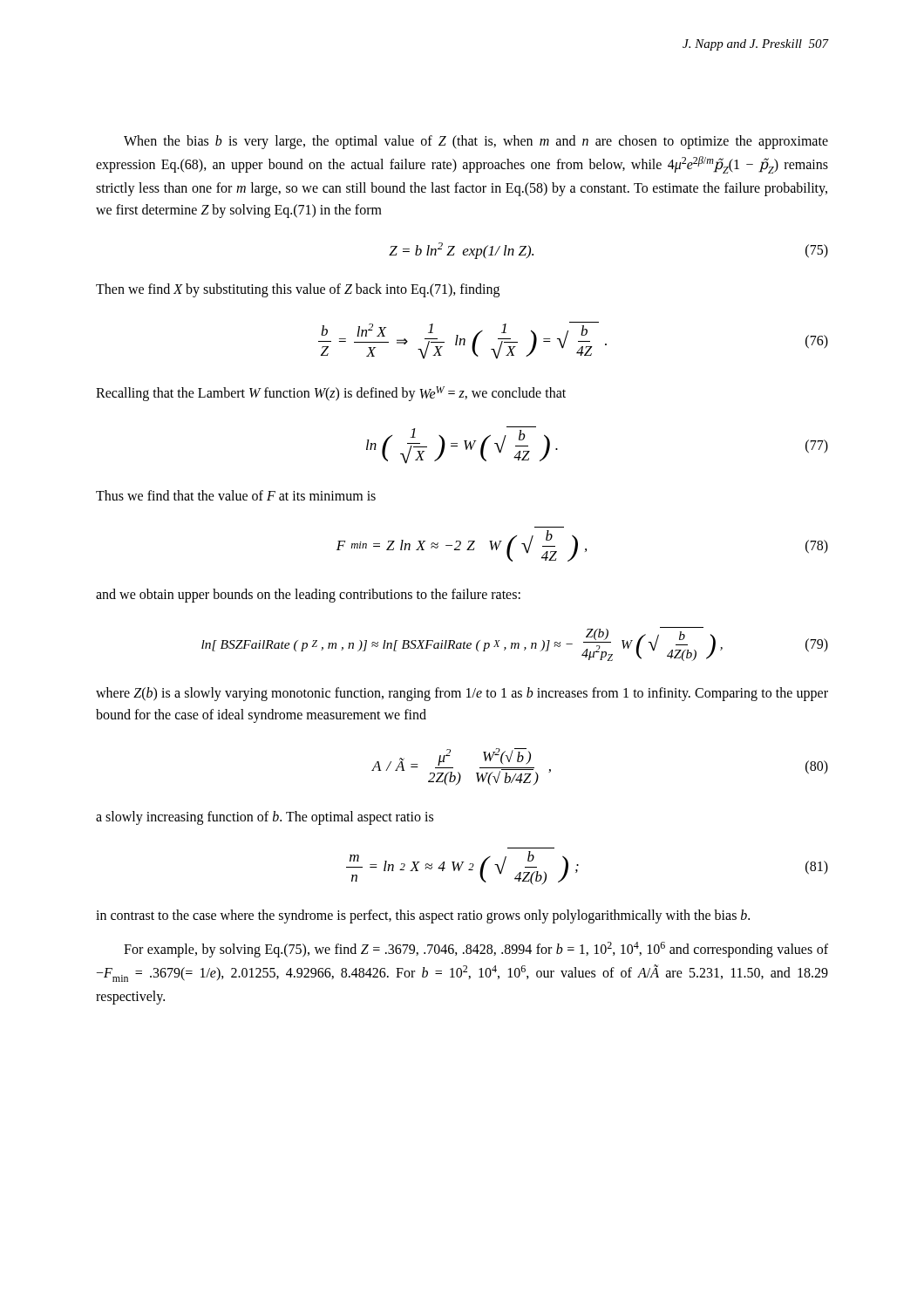Image resolution: width=924 pixels, height=1308 pixels.
Task: Find the formula on this page that starts "b Z ="
Action: pyautogui.click(x=572, y=341)
